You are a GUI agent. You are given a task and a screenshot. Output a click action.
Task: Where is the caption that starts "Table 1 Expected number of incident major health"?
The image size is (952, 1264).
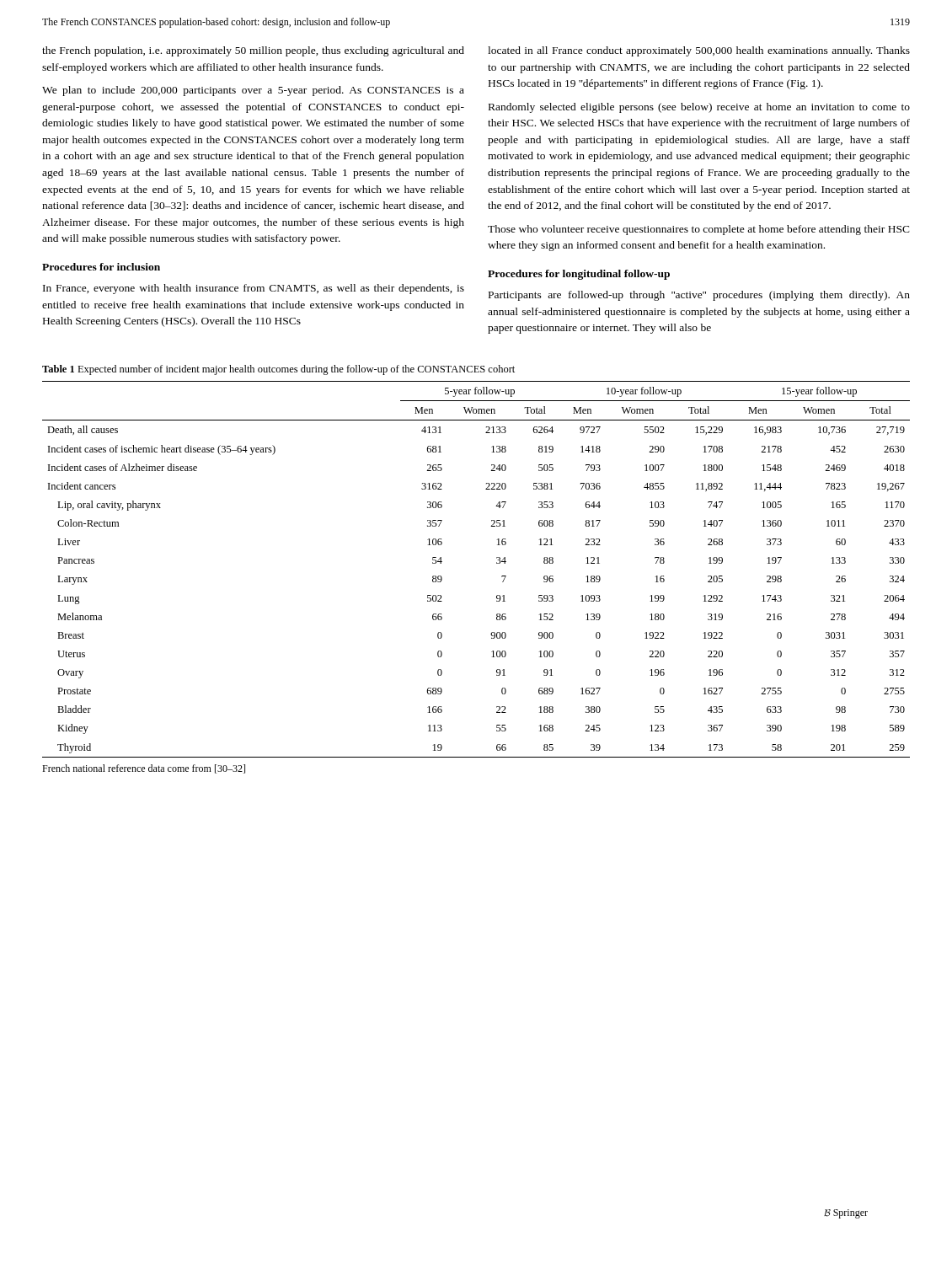[279, 369]
